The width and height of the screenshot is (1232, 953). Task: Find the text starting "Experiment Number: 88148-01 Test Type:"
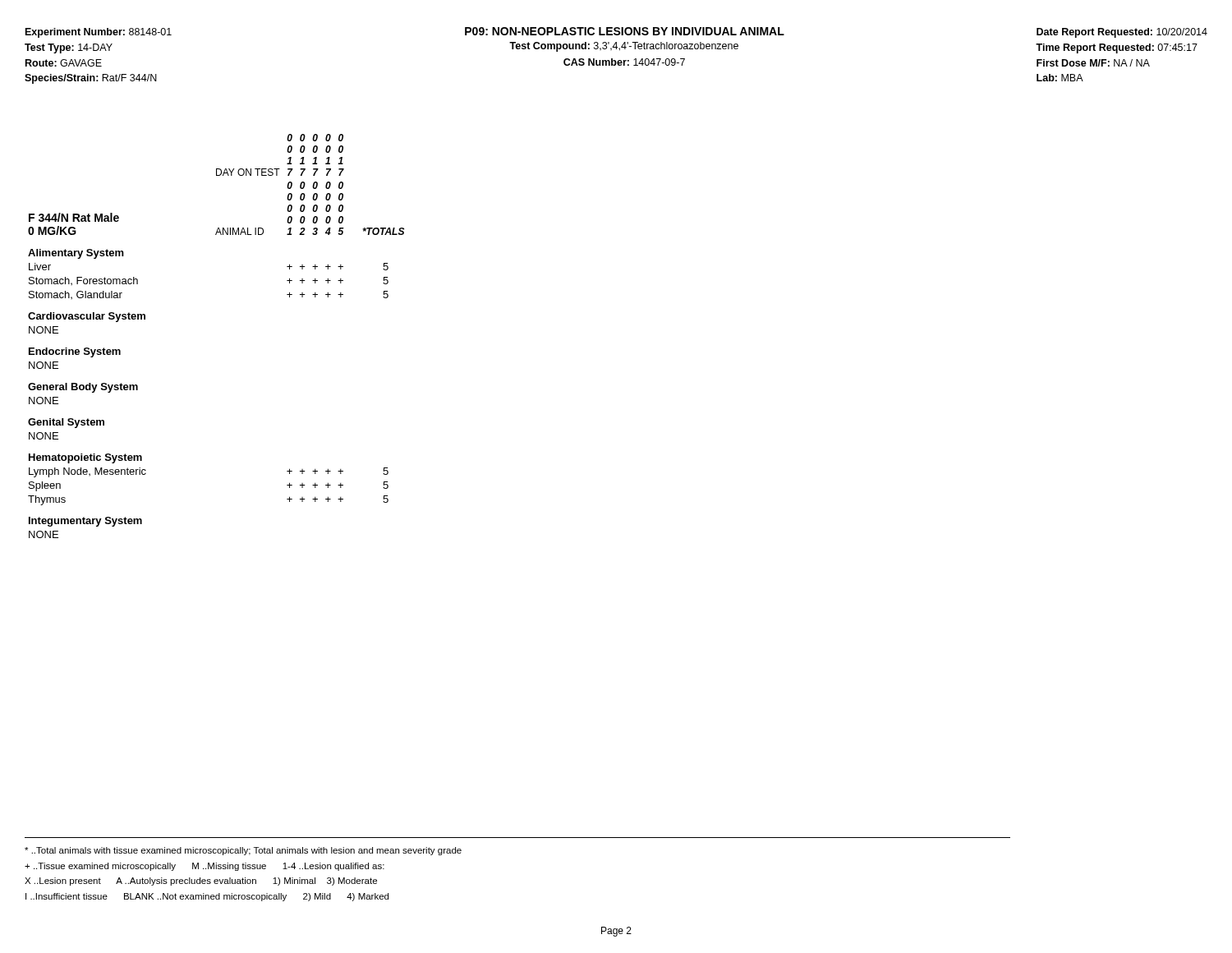(98, 55)
